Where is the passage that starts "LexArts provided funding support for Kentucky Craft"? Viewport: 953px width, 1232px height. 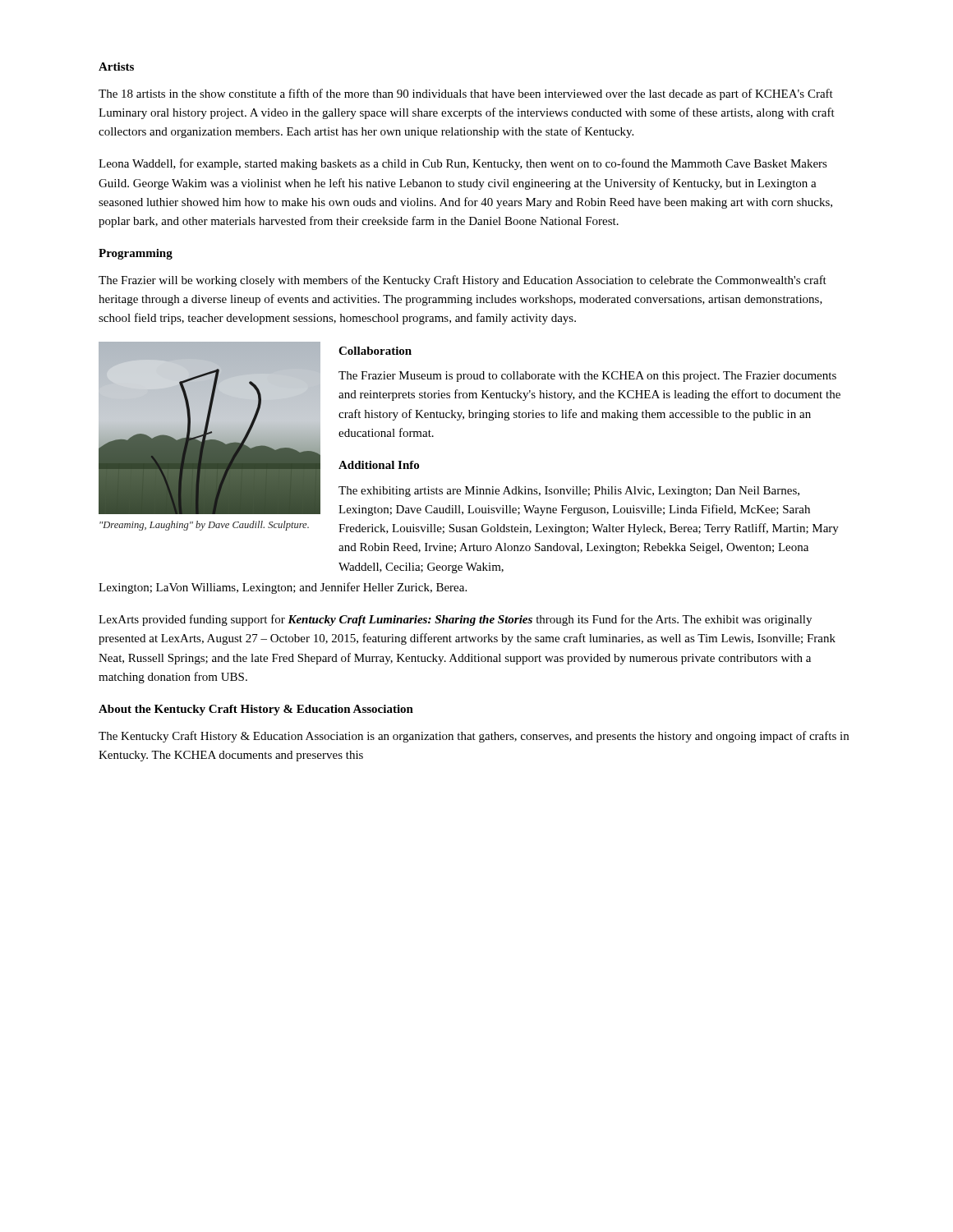pyautogui.click(x=467, y=648)
